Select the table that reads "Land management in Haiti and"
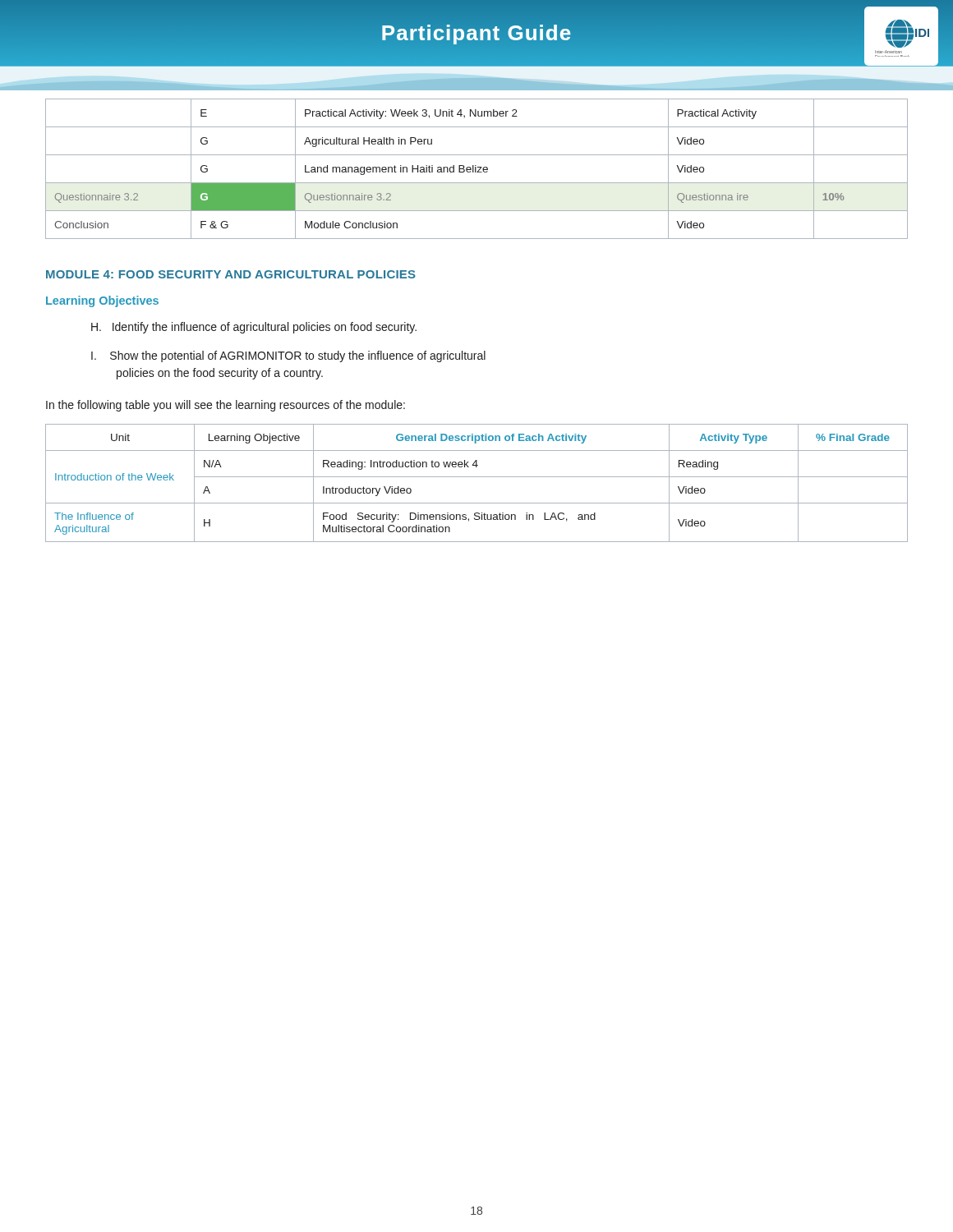 click(x=476, y=169)
